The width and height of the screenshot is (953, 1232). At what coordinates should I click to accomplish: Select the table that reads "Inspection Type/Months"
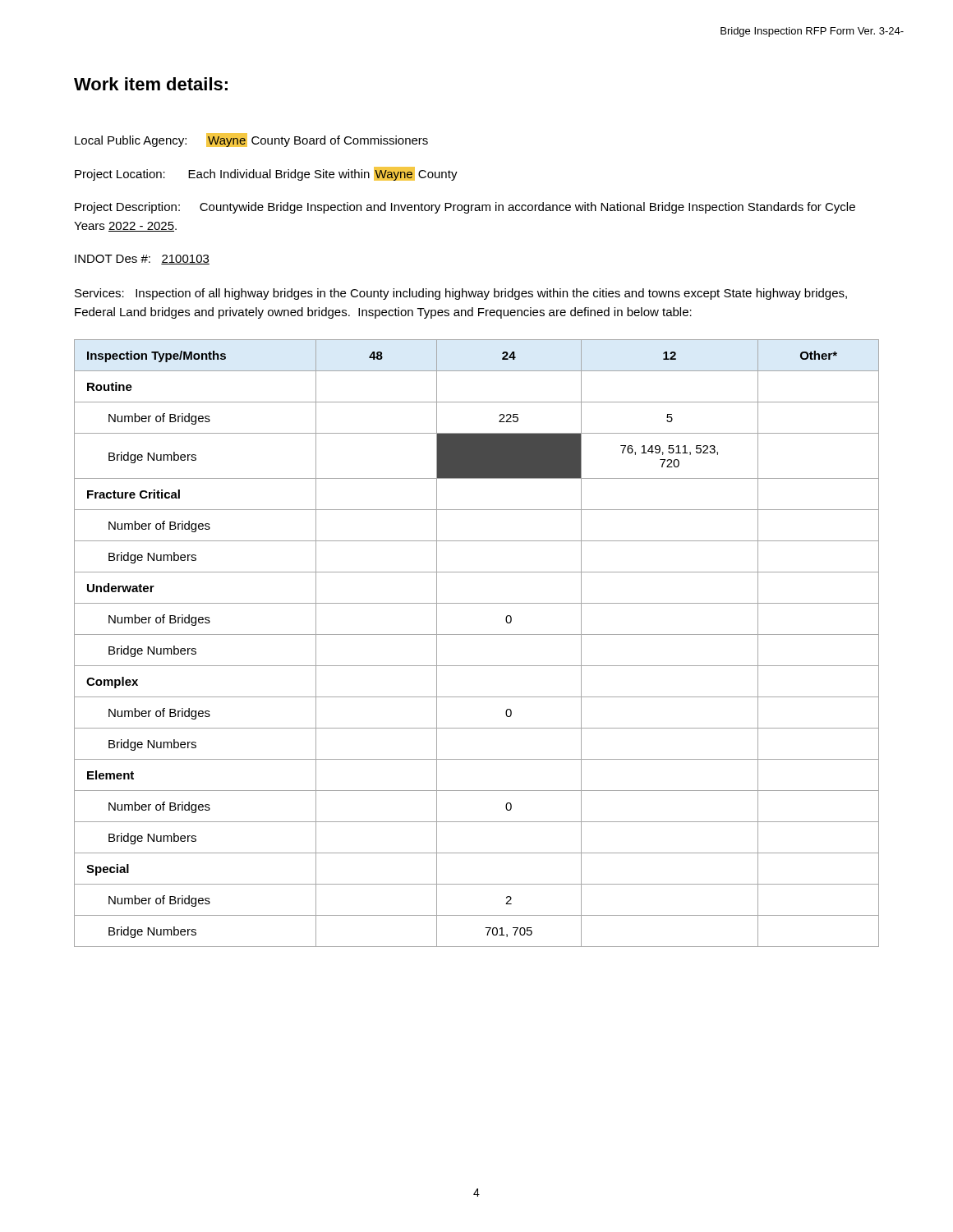[476, 643]
